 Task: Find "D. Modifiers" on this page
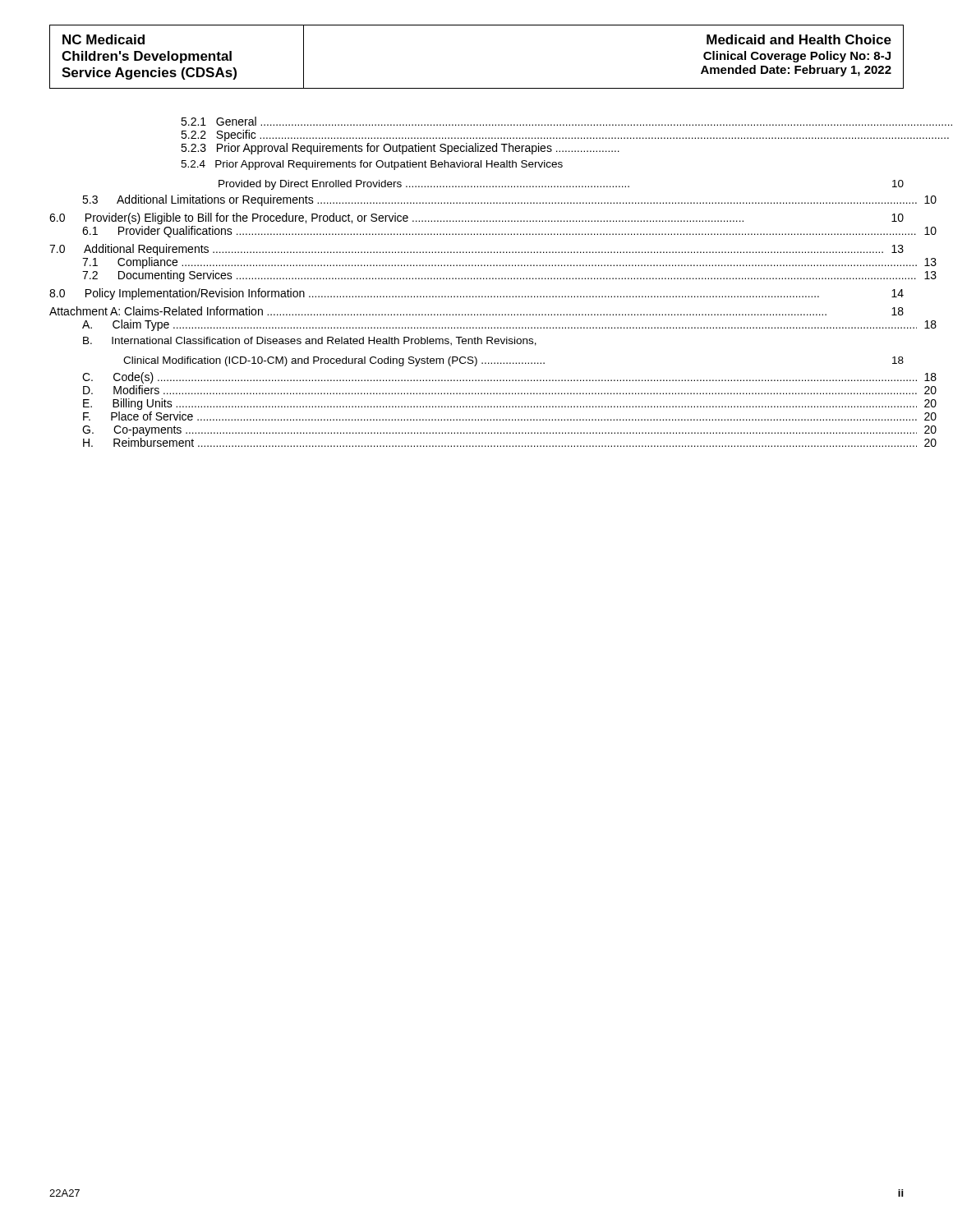pos(509,390)
